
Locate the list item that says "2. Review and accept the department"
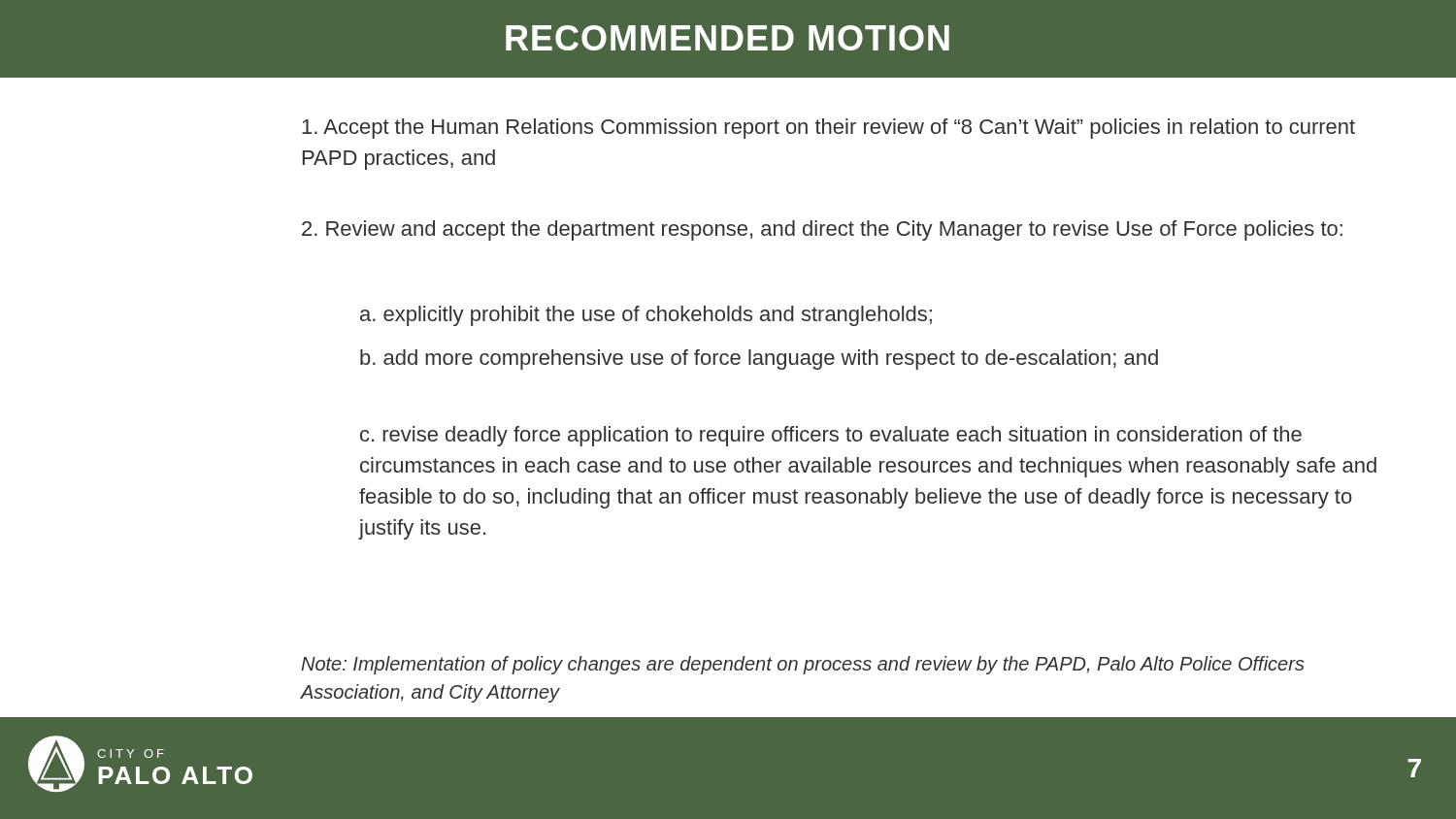(x=823, y=229)
